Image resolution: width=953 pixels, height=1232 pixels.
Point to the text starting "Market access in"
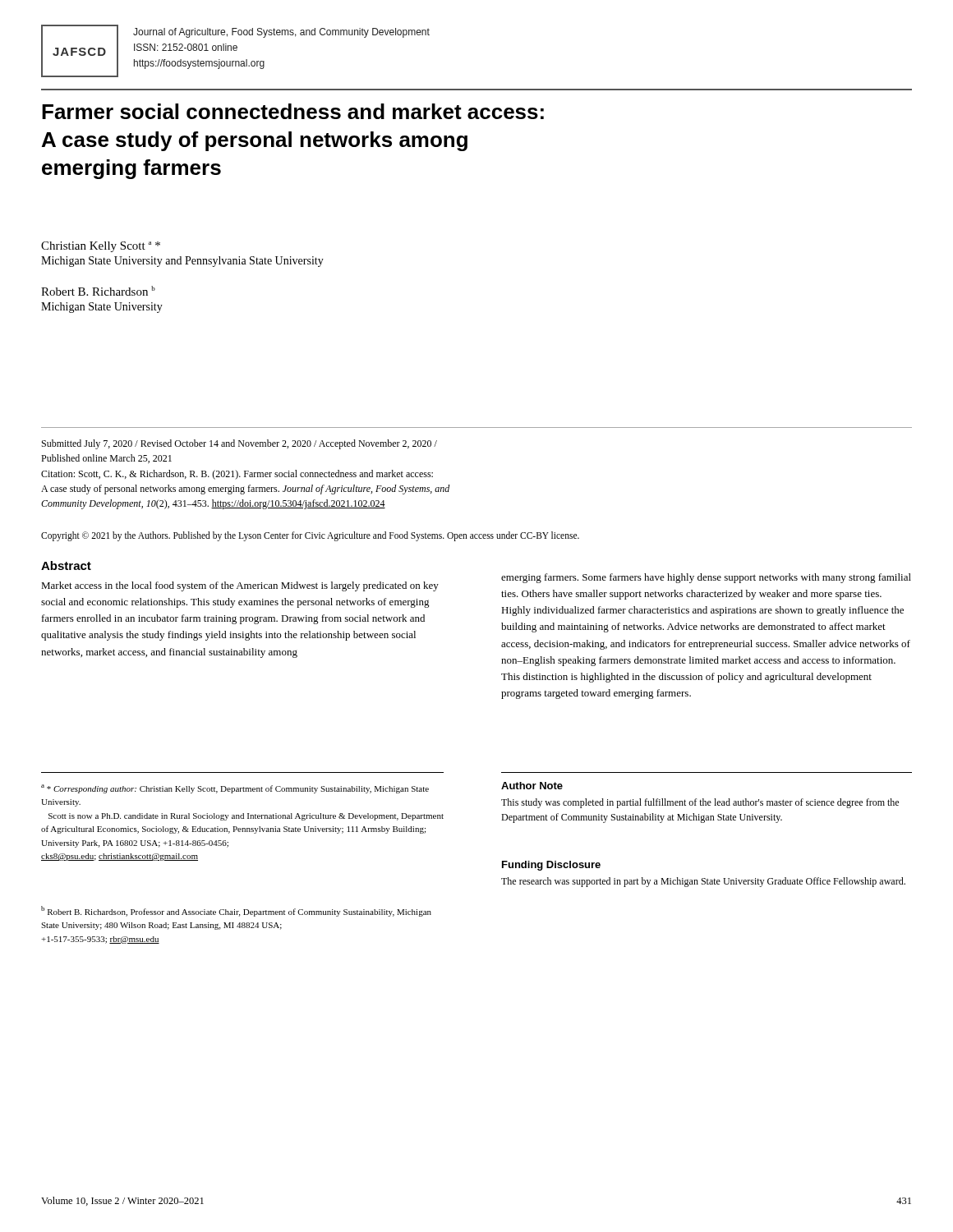[251, 619]
